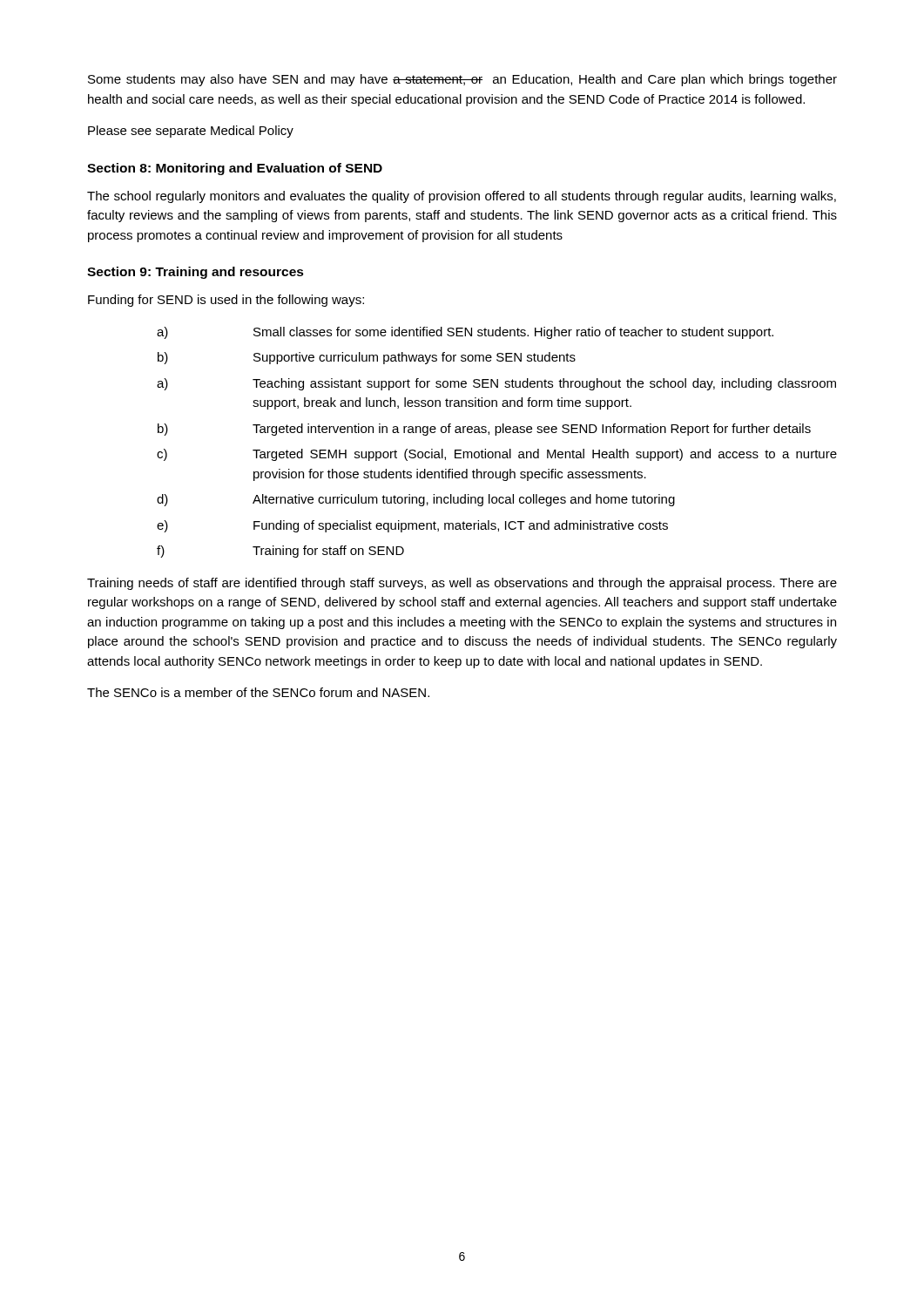Image resolution: width=924 pixels, height=1307 pixels.
Task: Find the element starting "Funding for SEND is used in the following"
Action: click(226, 299)
